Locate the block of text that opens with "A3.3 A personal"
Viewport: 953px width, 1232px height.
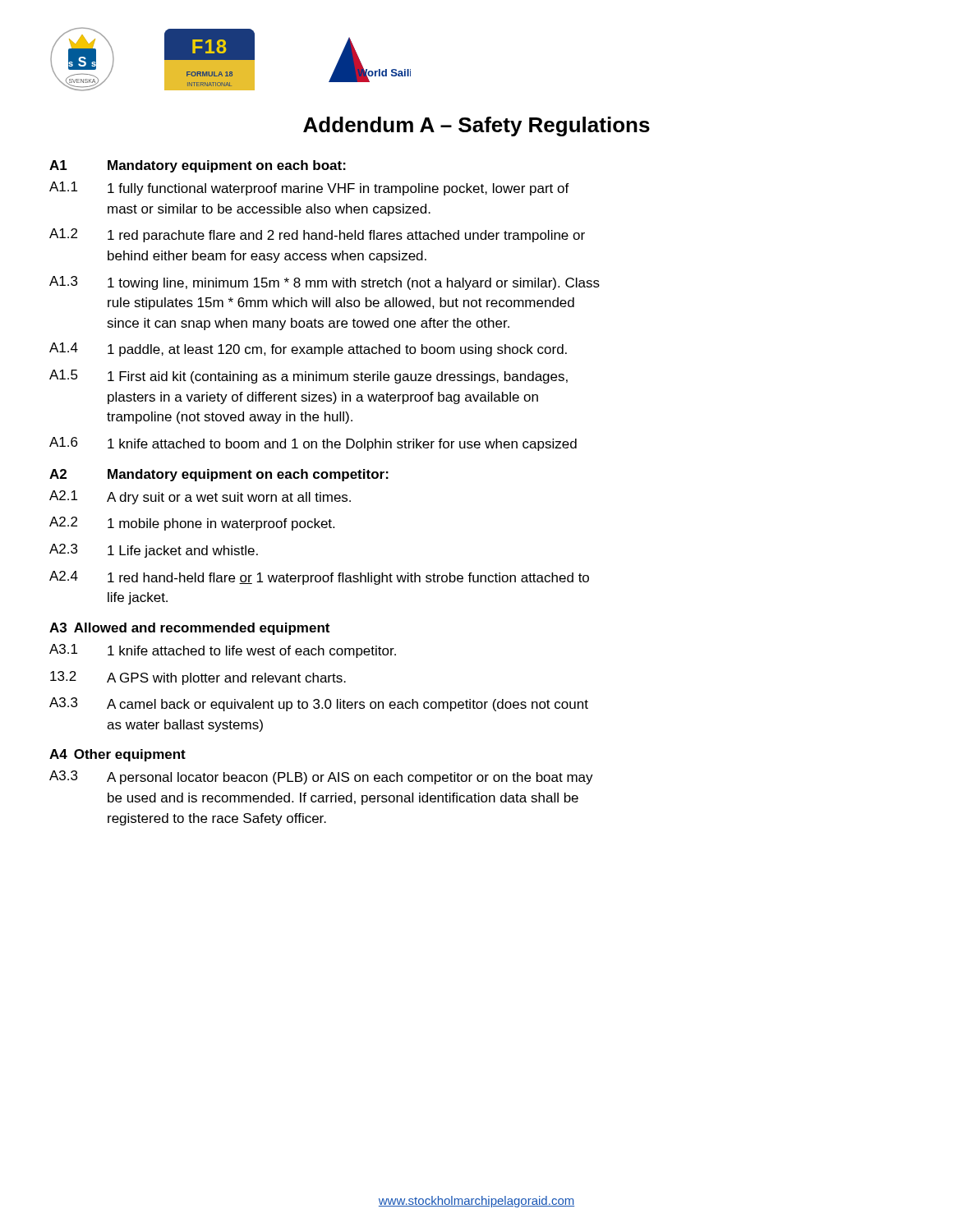click(321, 799)
